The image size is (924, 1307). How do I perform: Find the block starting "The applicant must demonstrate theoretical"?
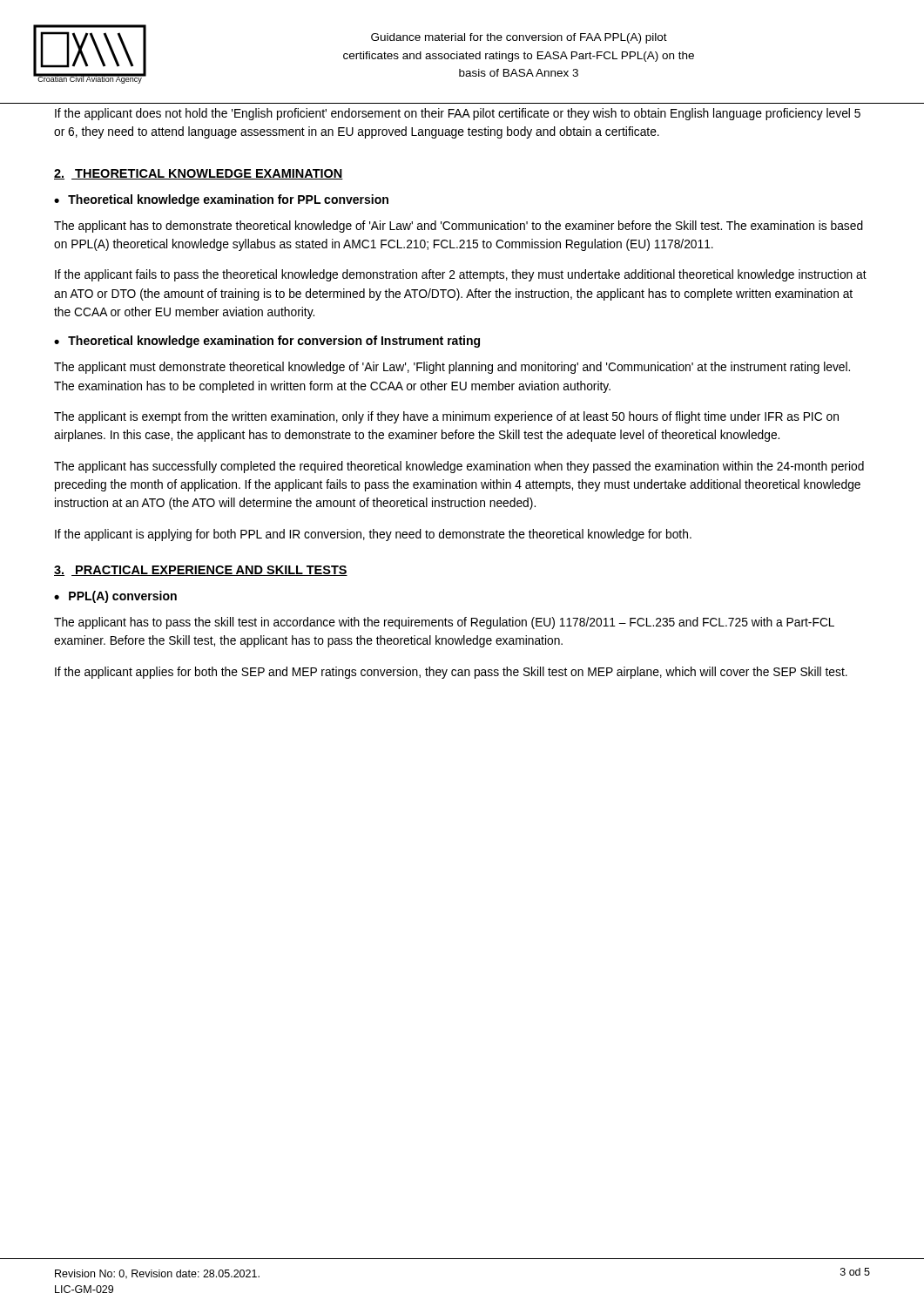453,377
